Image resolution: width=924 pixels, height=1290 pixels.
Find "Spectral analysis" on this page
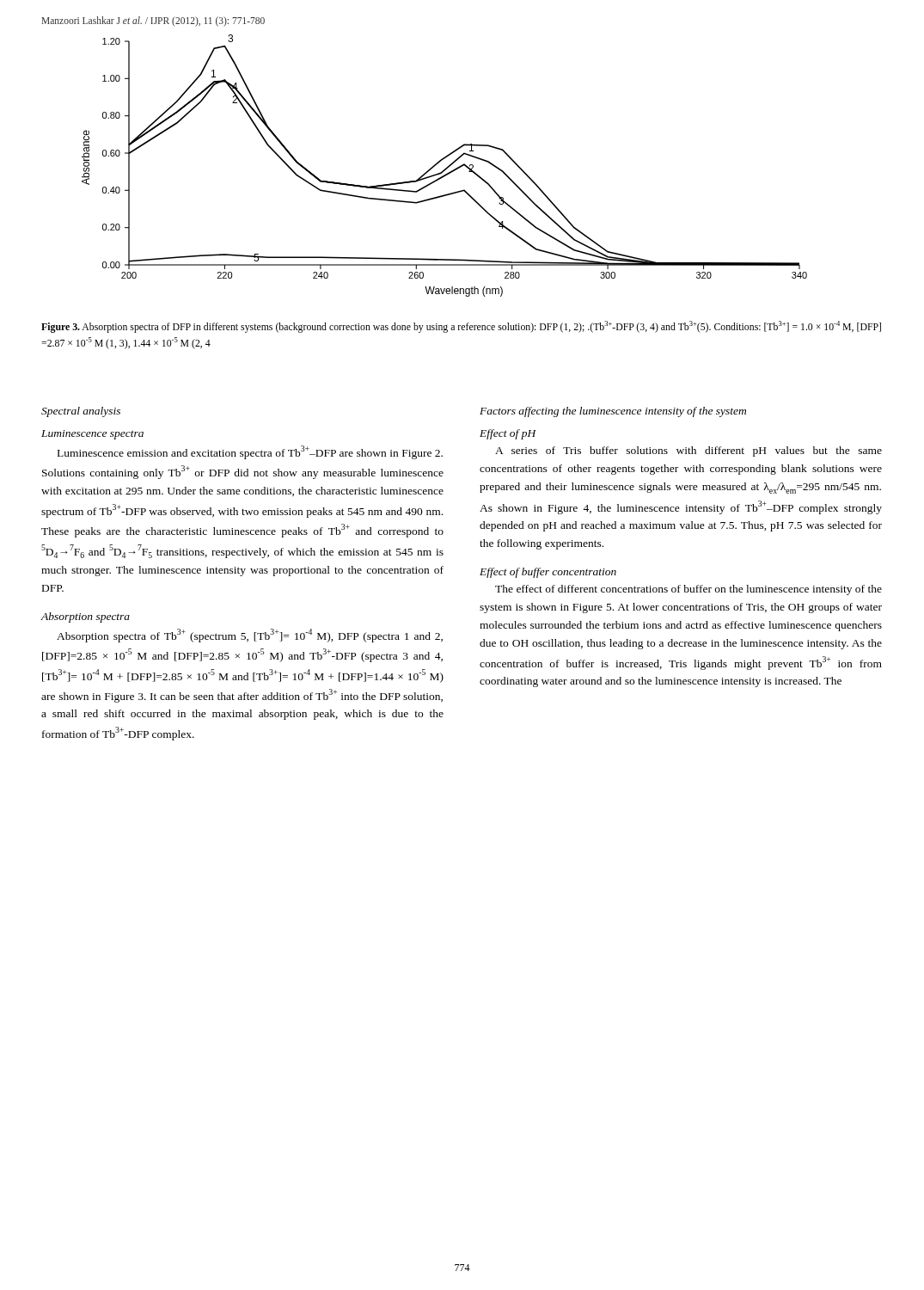tap(81, 411)
